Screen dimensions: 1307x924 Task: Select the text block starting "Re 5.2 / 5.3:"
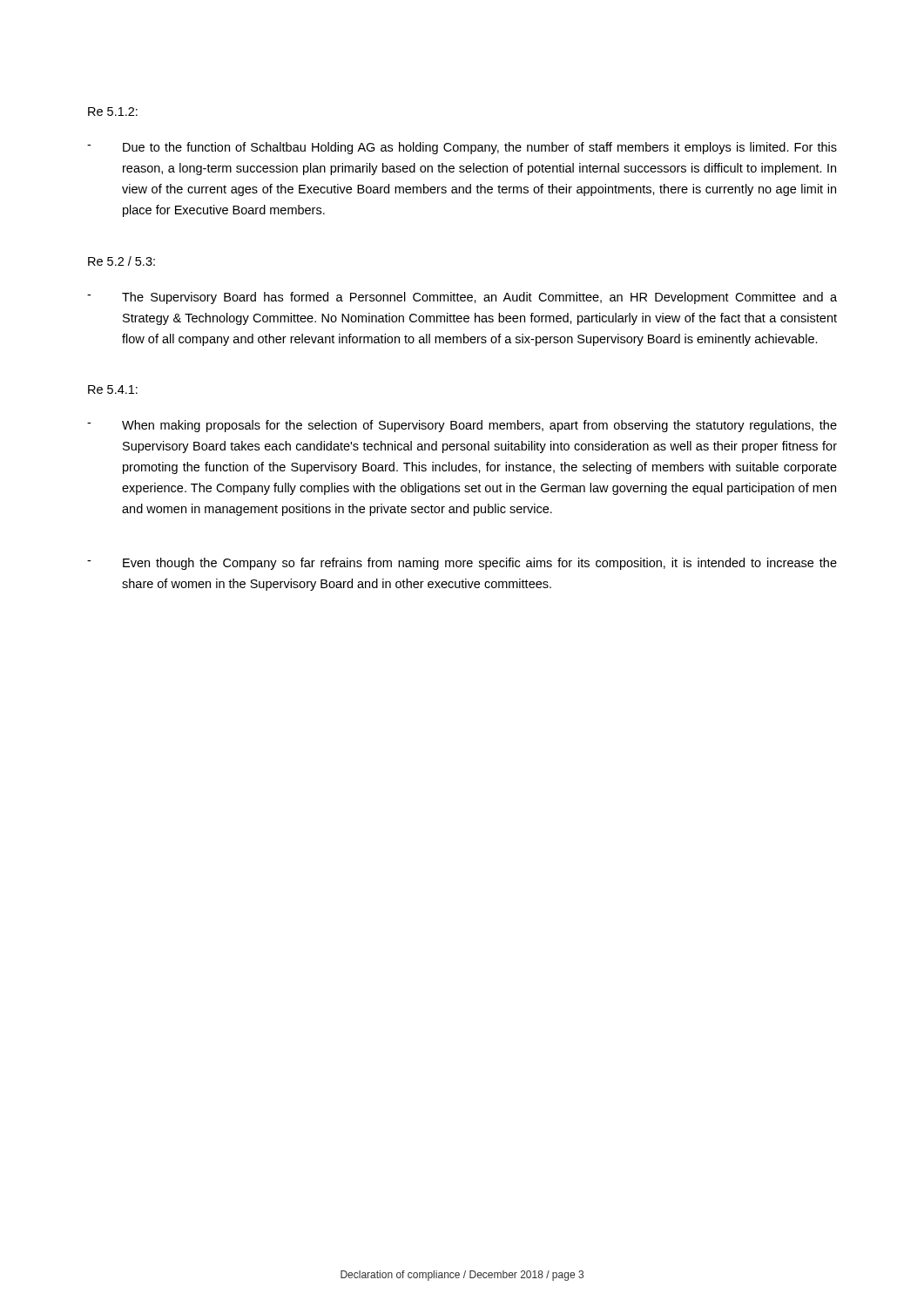click(x=122, y=261)
